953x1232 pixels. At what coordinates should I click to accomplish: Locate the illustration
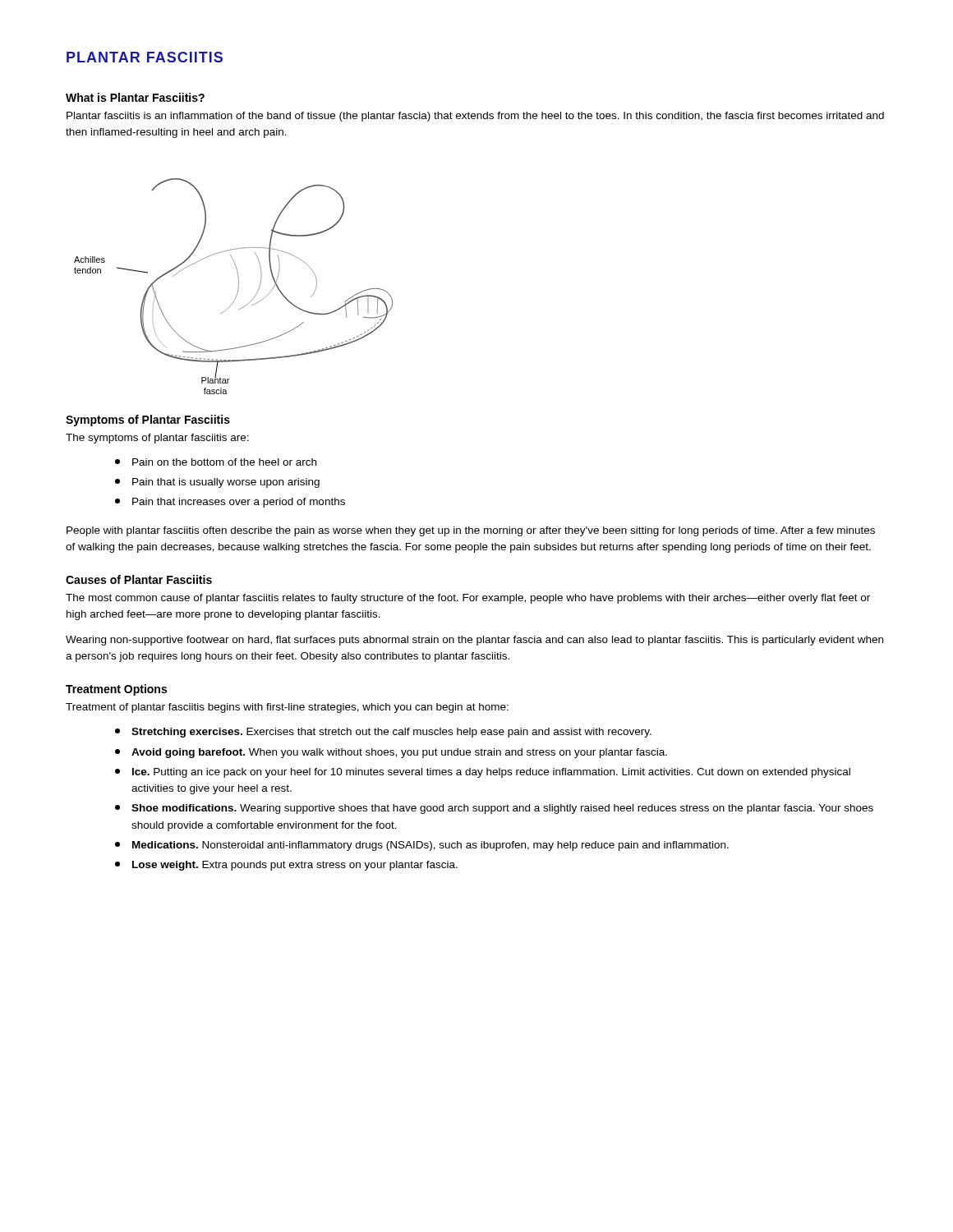[238, 278]
